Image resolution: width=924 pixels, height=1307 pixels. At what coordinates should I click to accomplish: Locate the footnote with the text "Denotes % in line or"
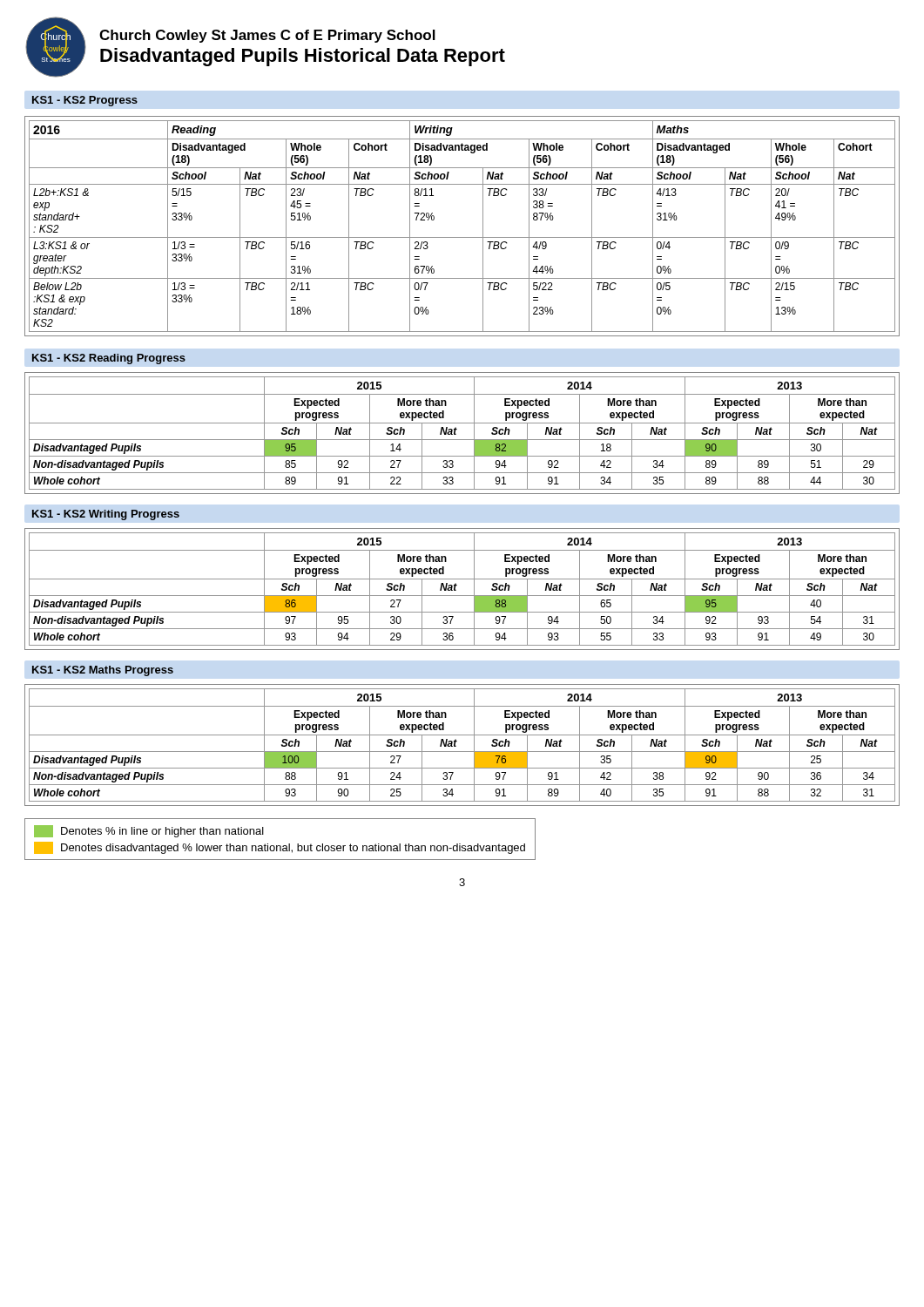[x=149, y=831]
